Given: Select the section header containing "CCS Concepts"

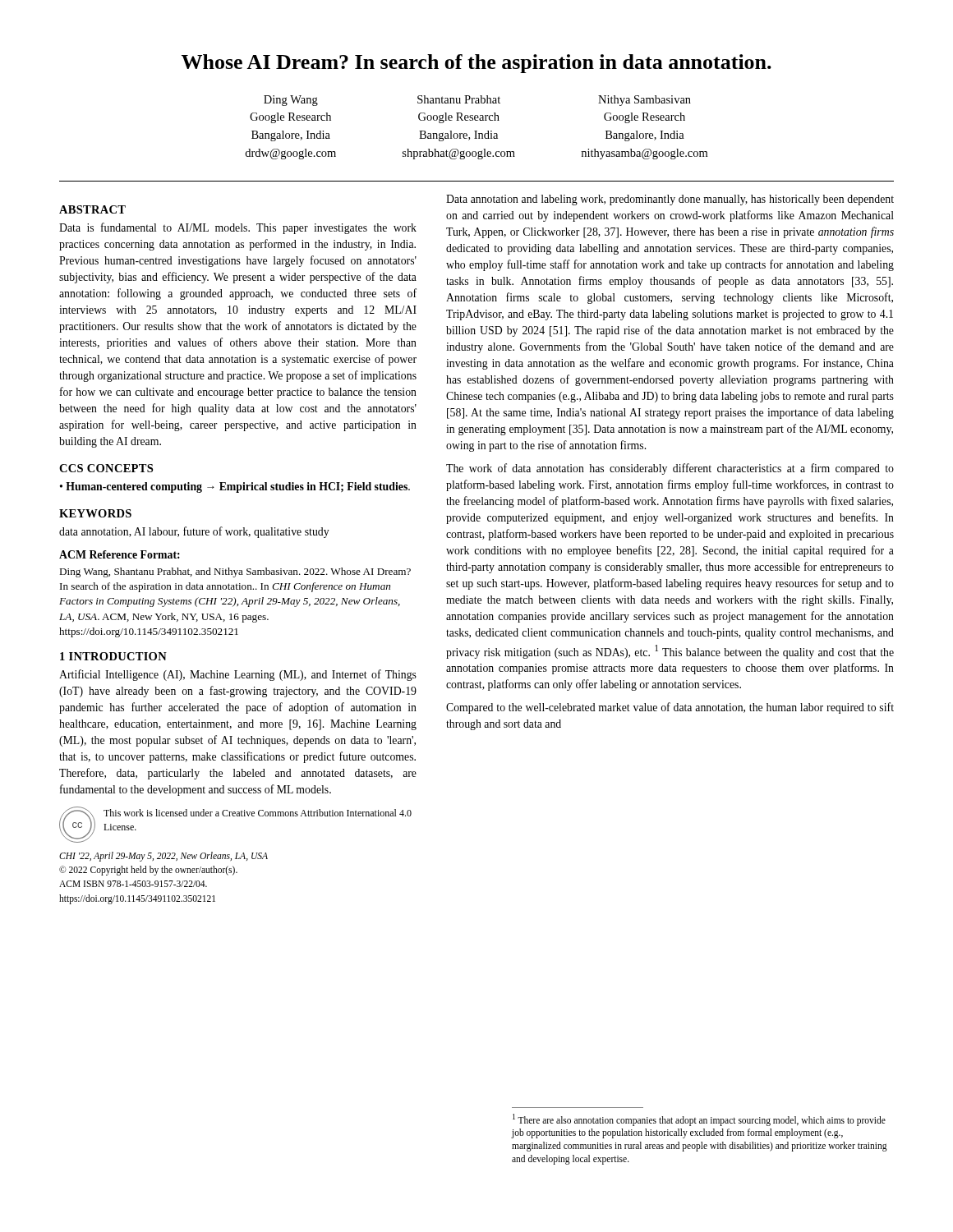Looking at the screenshot, I should click(x=106, y=468).
